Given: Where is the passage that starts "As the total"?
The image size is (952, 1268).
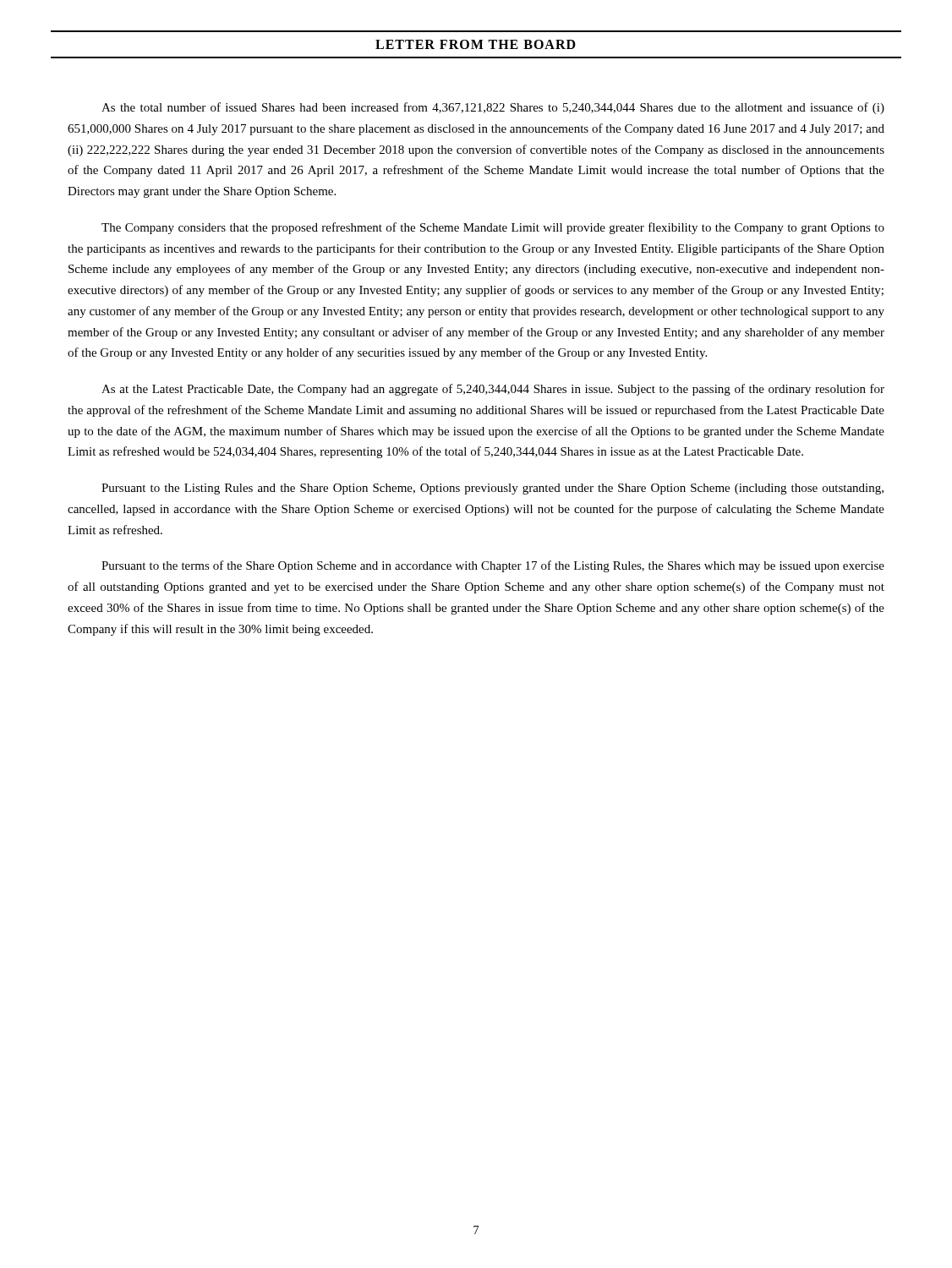Looking at the screenshot, I should click(476, 149).
